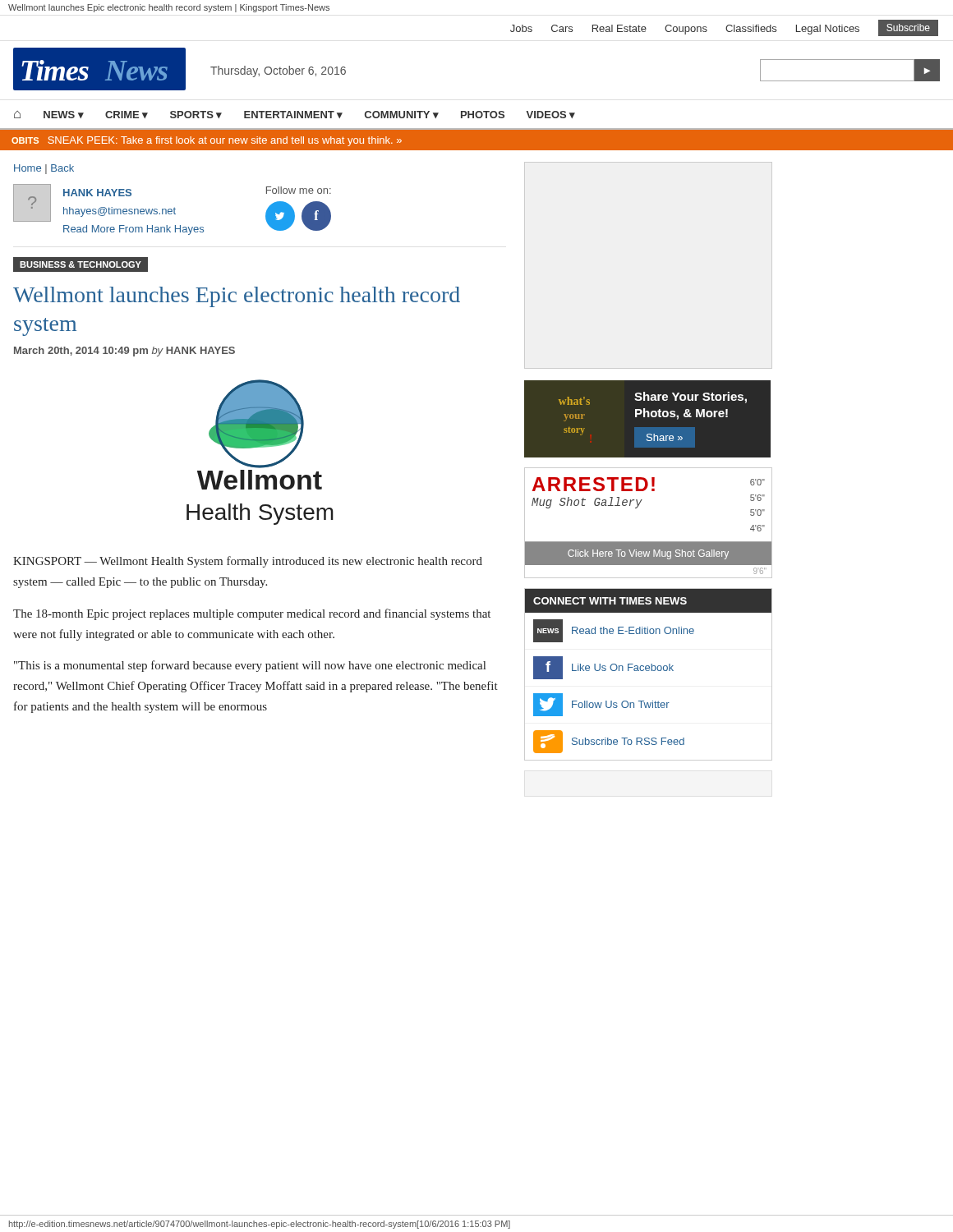Screen dimensions: 1232x953
Task: Point to "f Like Us On Facebook"
Action: (603, 668)
